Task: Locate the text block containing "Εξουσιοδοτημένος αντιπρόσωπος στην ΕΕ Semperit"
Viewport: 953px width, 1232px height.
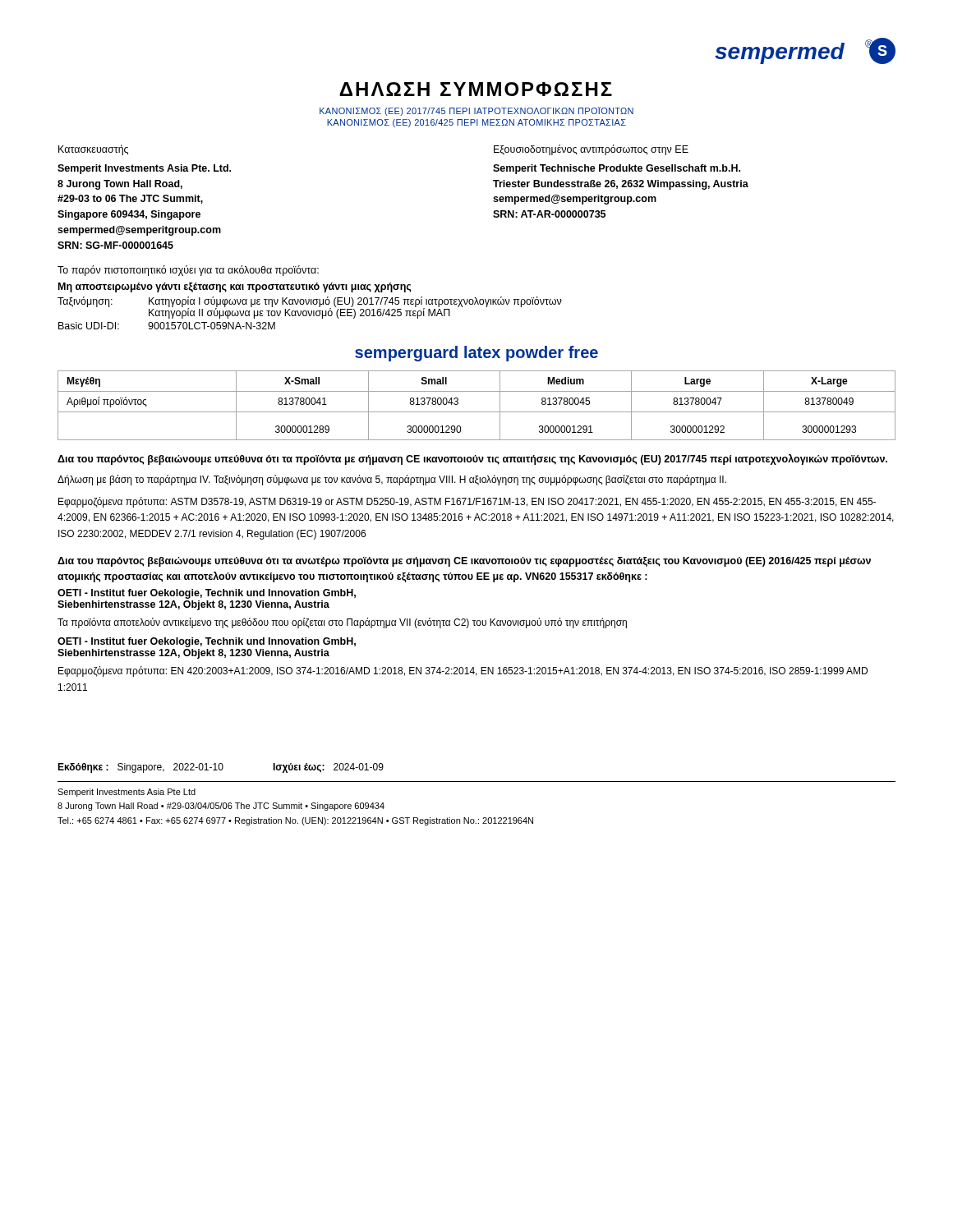Action: coord(694,181)
